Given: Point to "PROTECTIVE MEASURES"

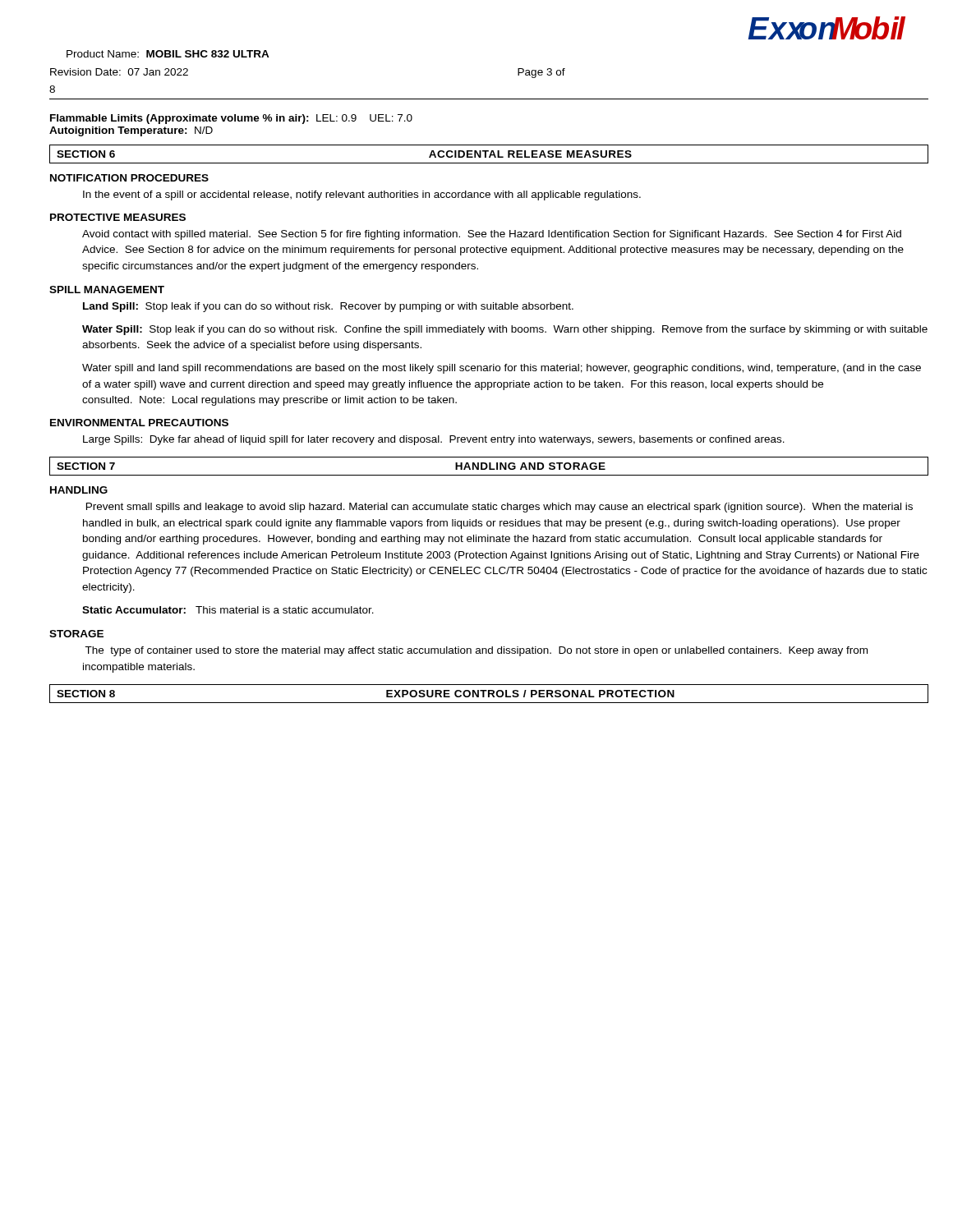Looking at the screenshot, I should click(118, 217).
